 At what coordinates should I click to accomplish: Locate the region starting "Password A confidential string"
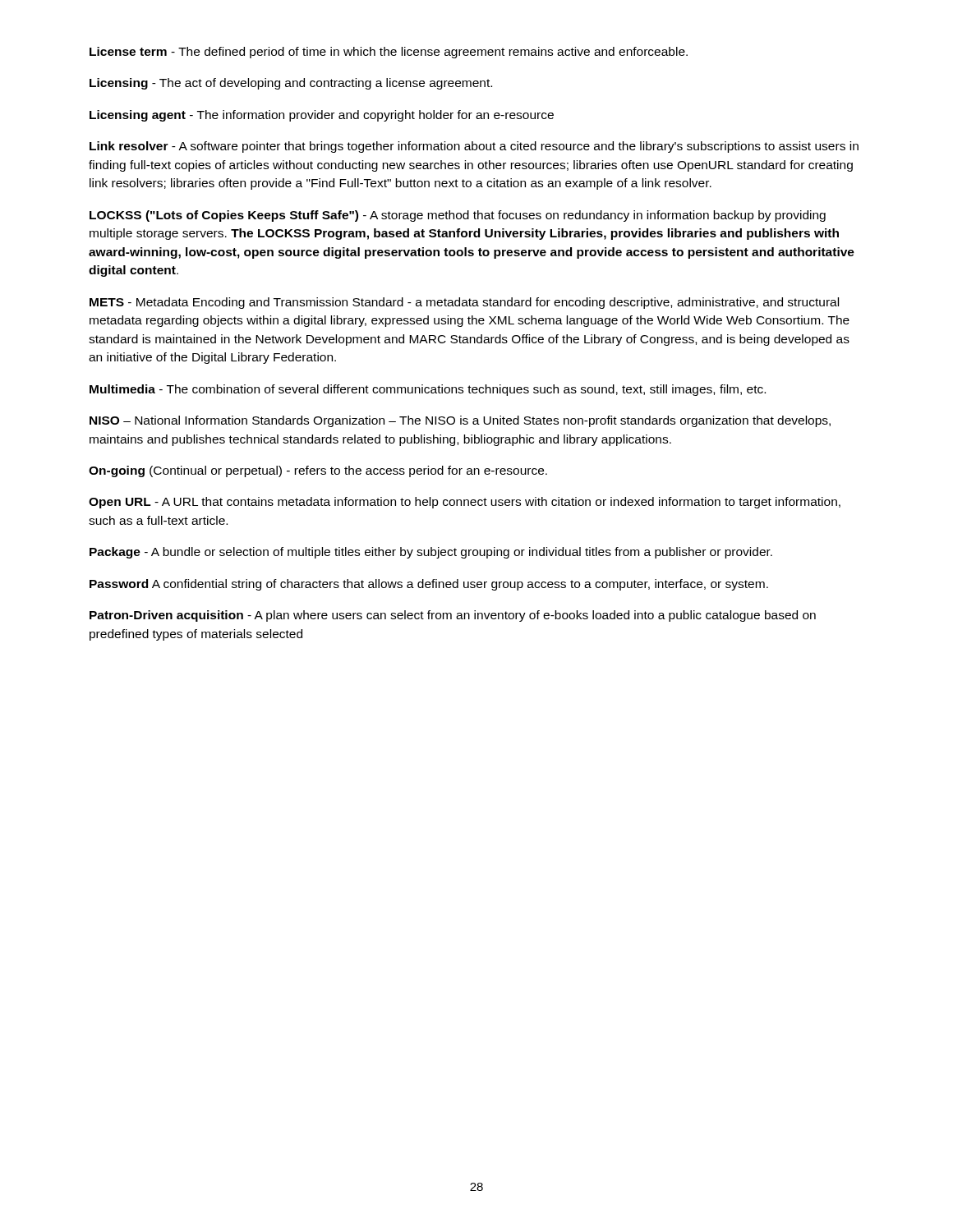pos(429,583)
